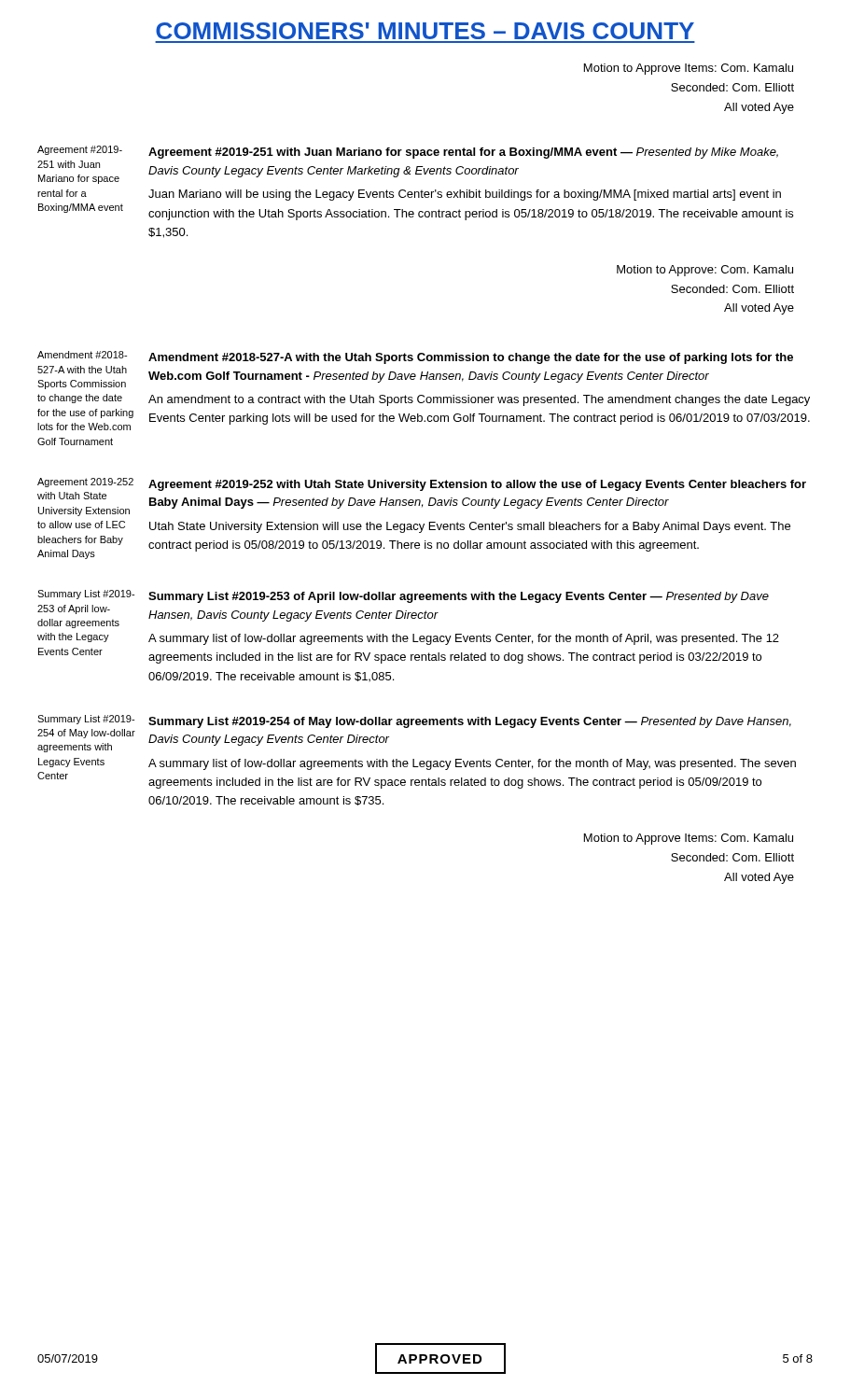850x1400 pixels.
Task: Point to the text block starting "Agreement #2019-252 with Utah State University Extension to"
Action: [x=477, y=493]
